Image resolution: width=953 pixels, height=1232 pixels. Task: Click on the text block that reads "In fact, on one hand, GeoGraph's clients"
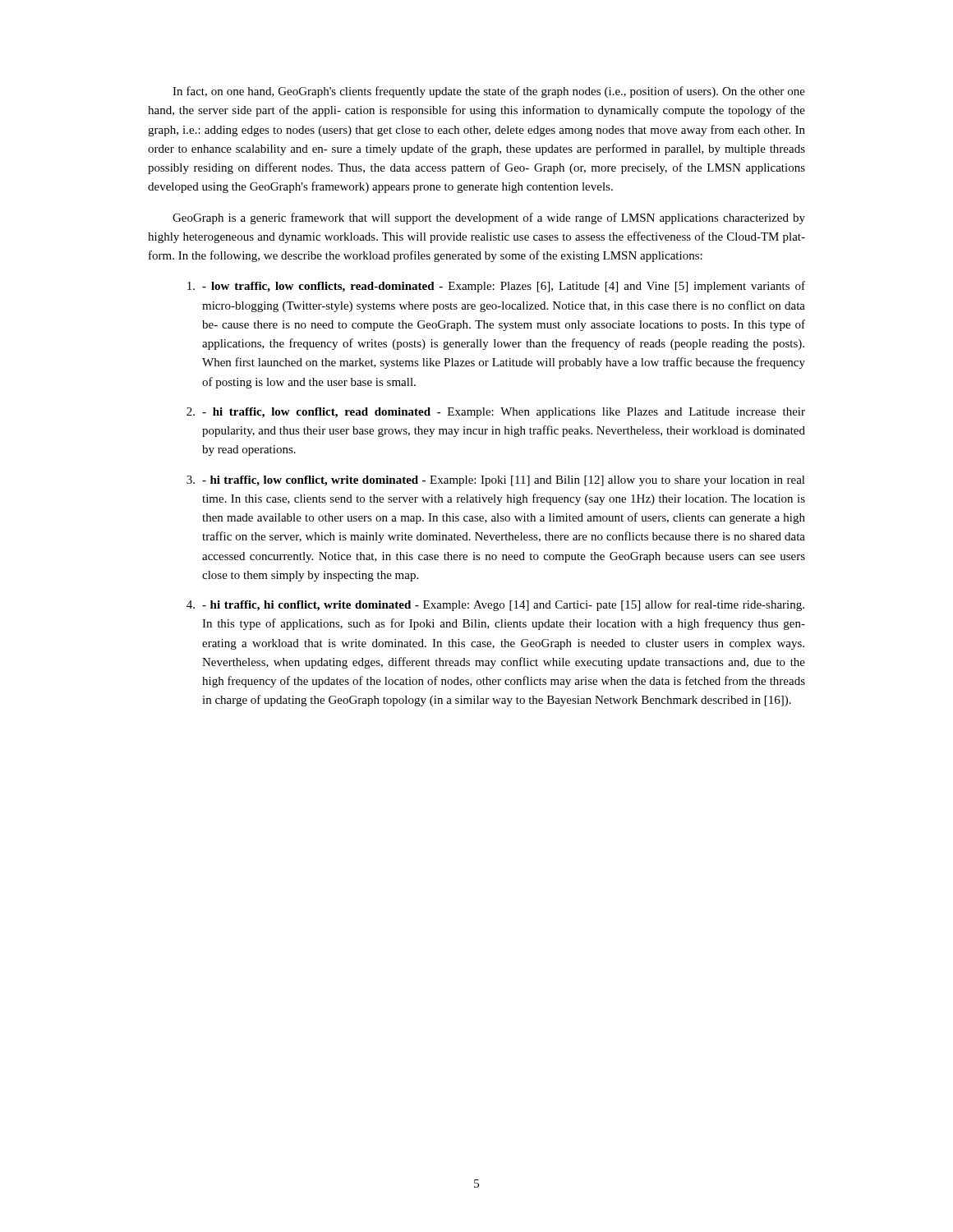(476, 139)
